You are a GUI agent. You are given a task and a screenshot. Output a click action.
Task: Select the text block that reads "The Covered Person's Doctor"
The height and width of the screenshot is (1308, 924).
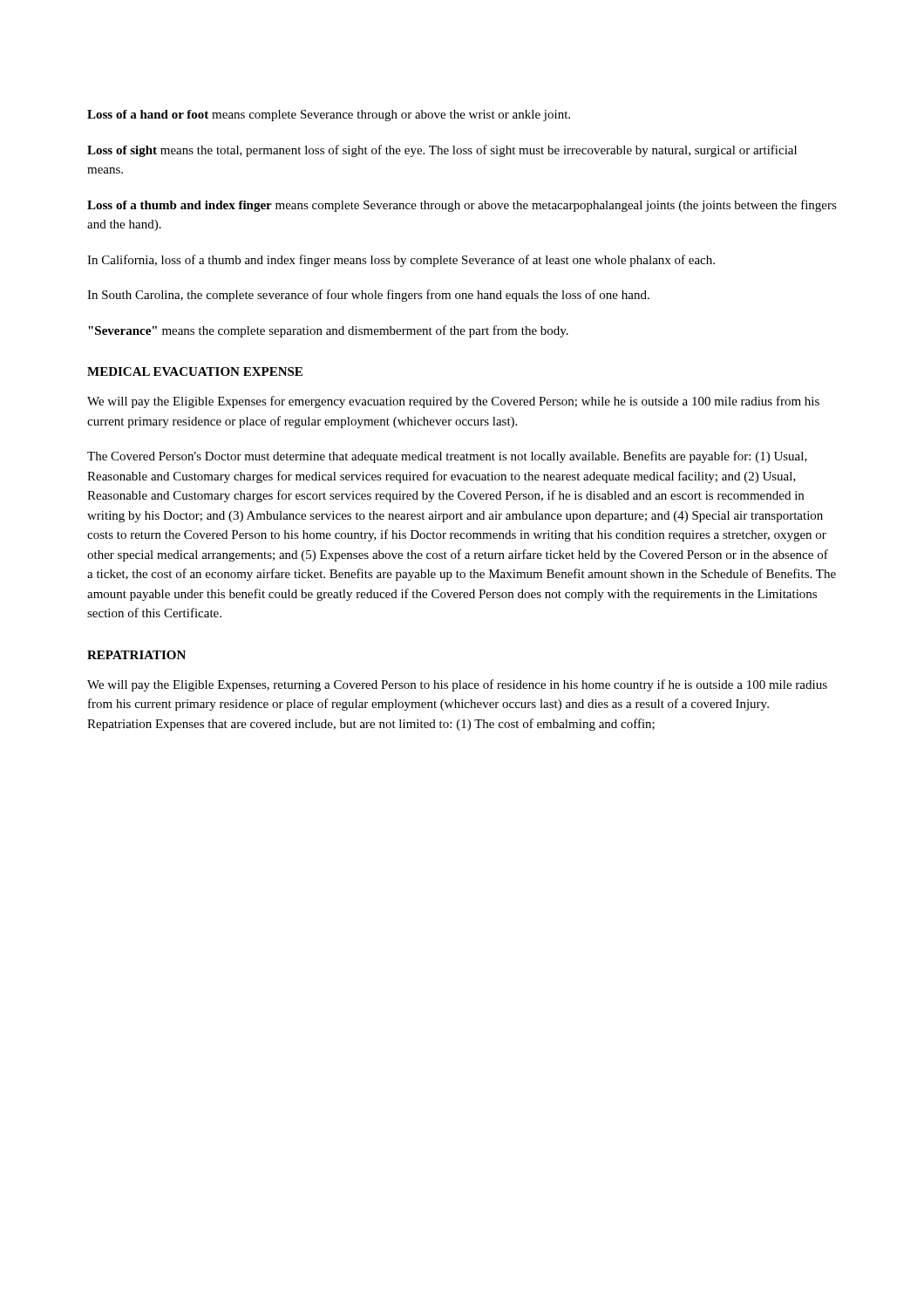(x=462, y=535)
